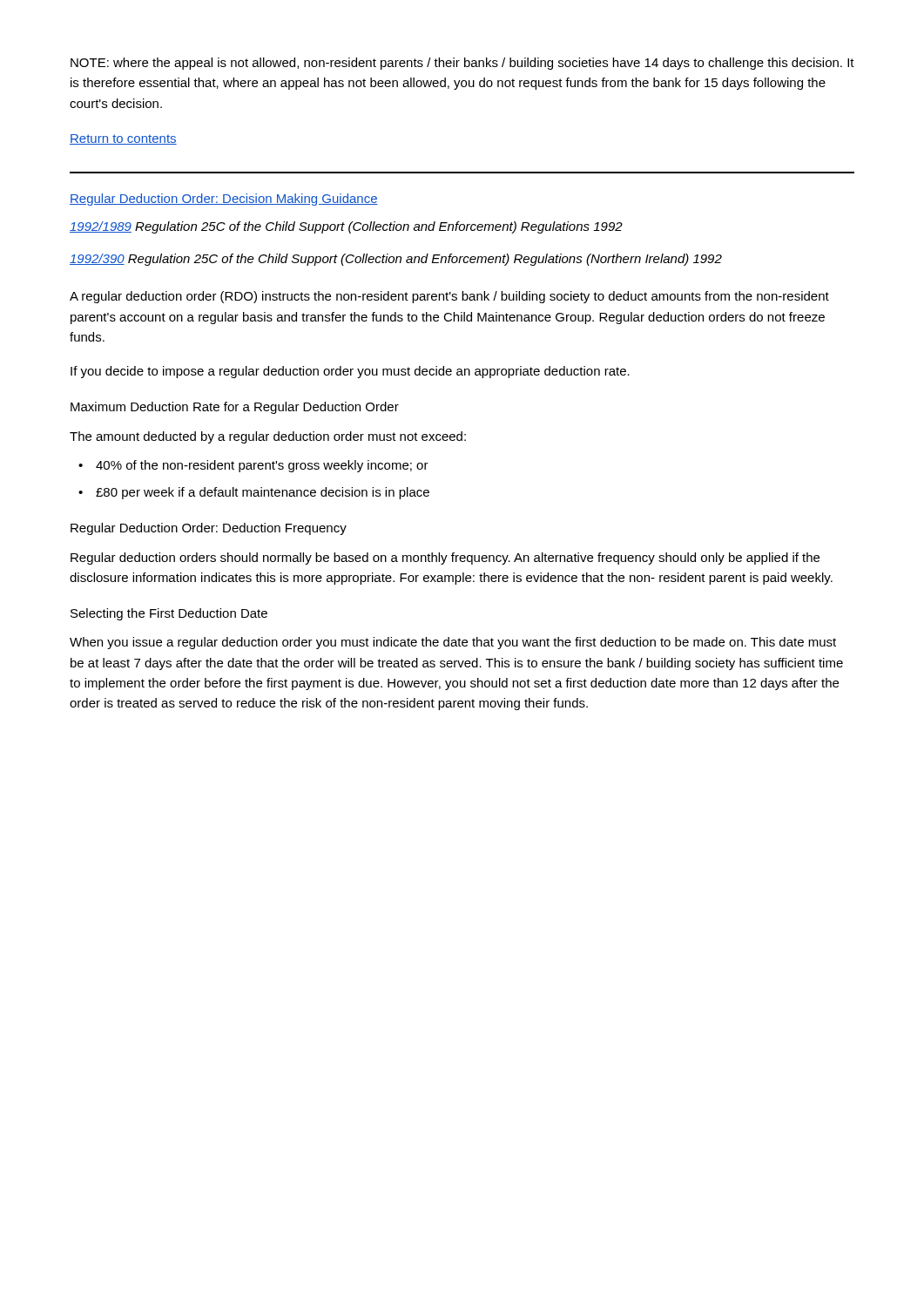Point to the region starting "Return to contents"

(x=123, y=138)
